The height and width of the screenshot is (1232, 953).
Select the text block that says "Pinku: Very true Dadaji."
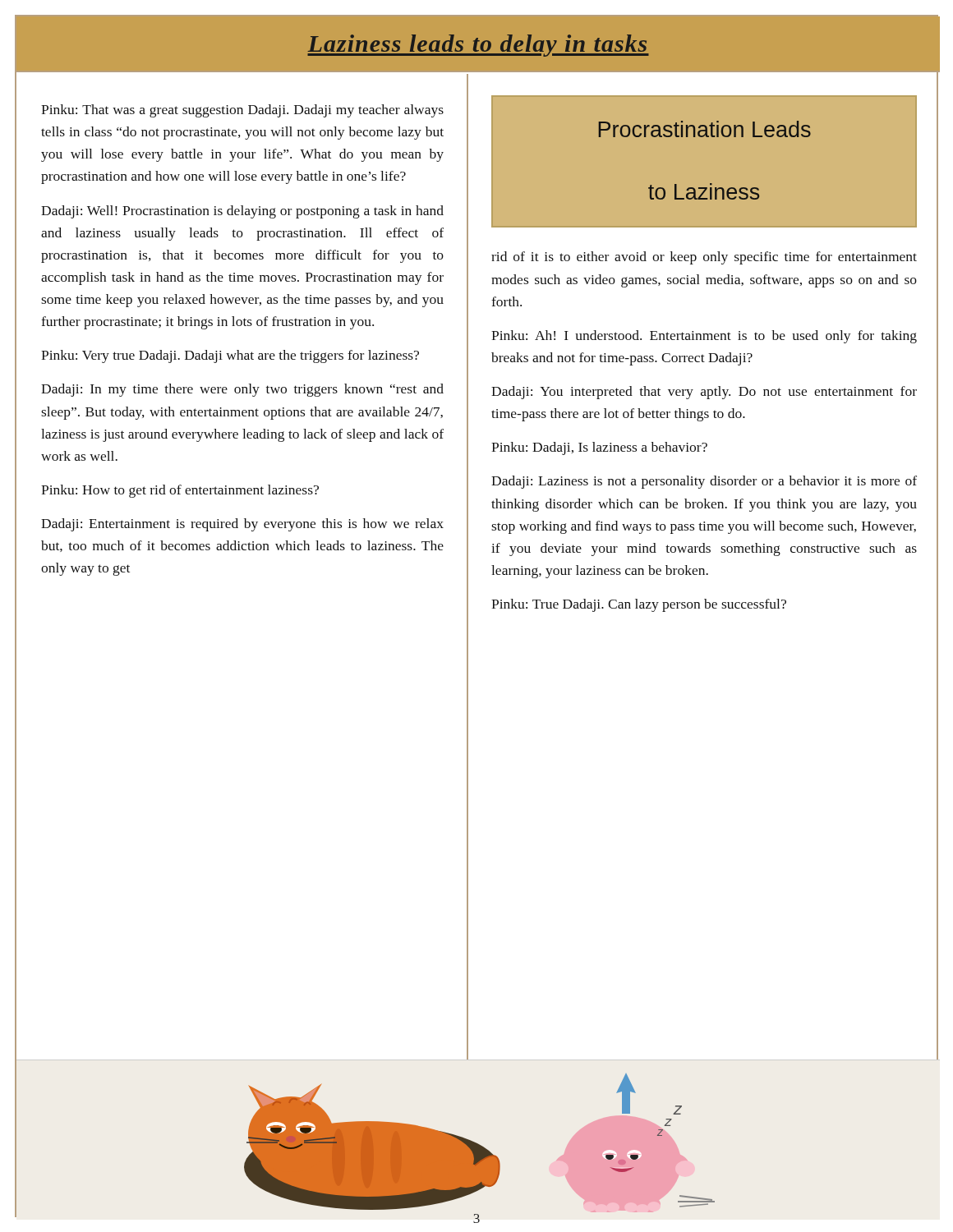coord(242,355)
